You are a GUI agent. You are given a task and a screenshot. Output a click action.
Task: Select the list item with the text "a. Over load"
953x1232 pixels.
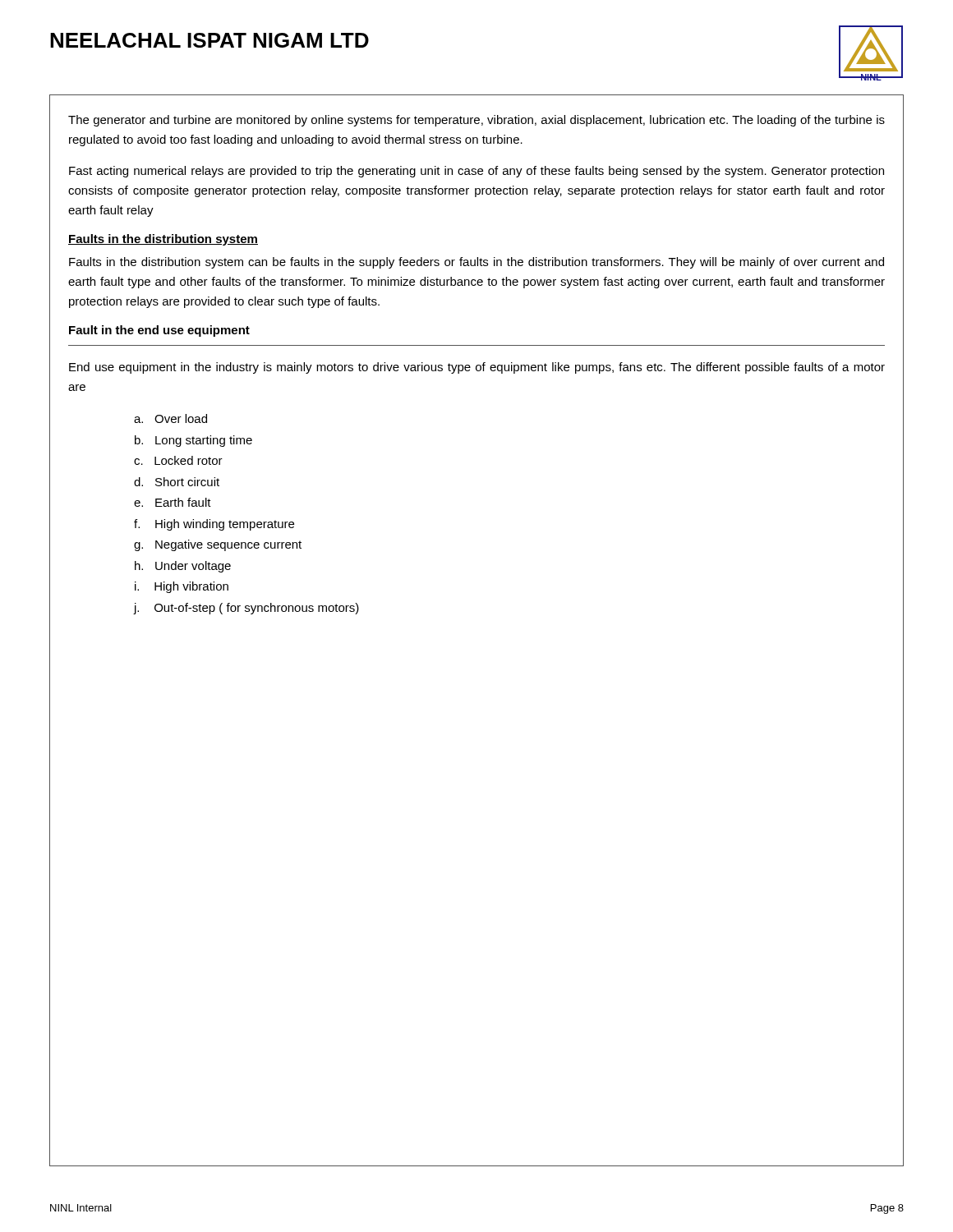[x=171, y=418]
